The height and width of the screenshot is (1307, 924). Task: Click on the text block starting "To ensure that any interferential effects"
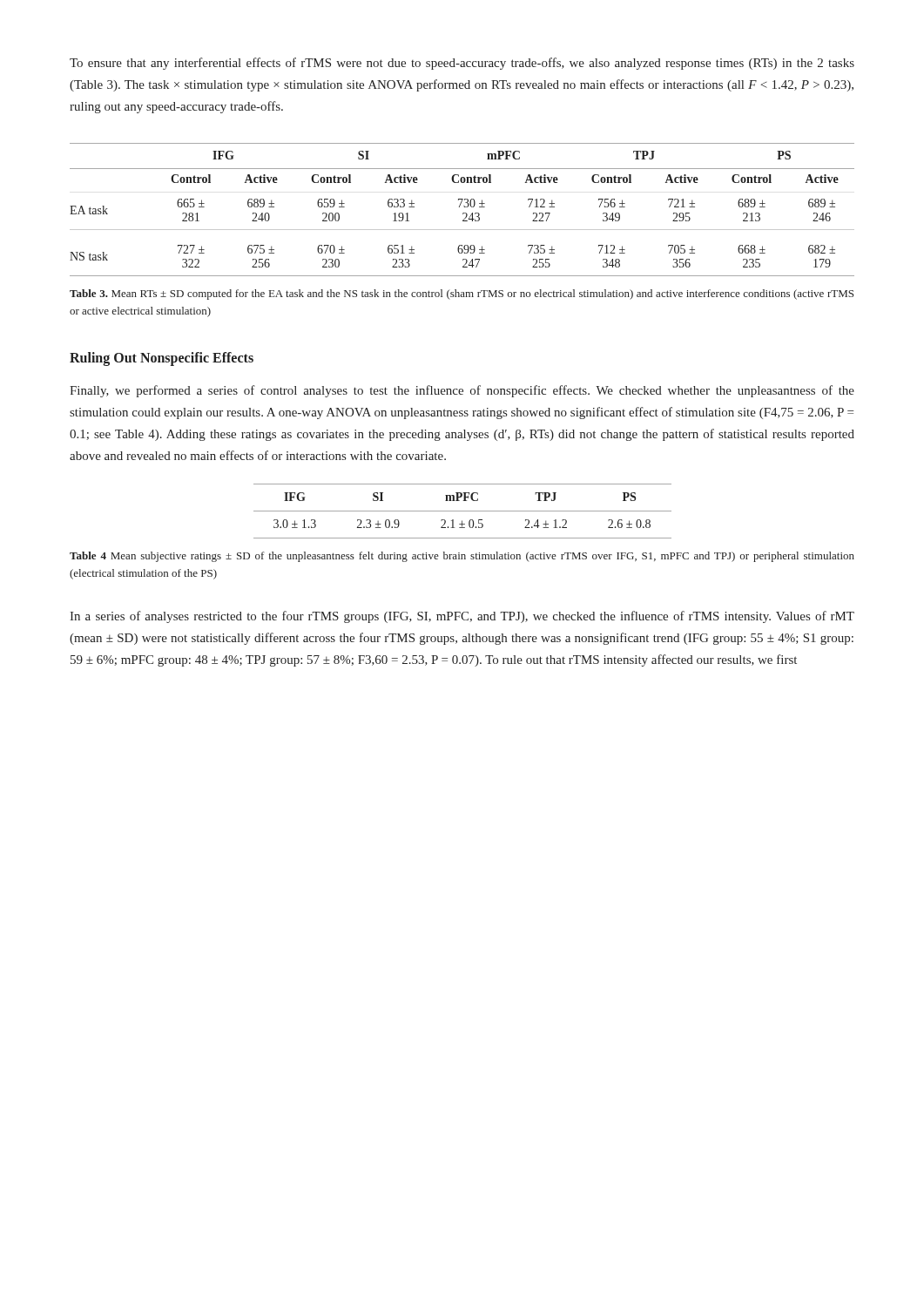tap(462, 84)
